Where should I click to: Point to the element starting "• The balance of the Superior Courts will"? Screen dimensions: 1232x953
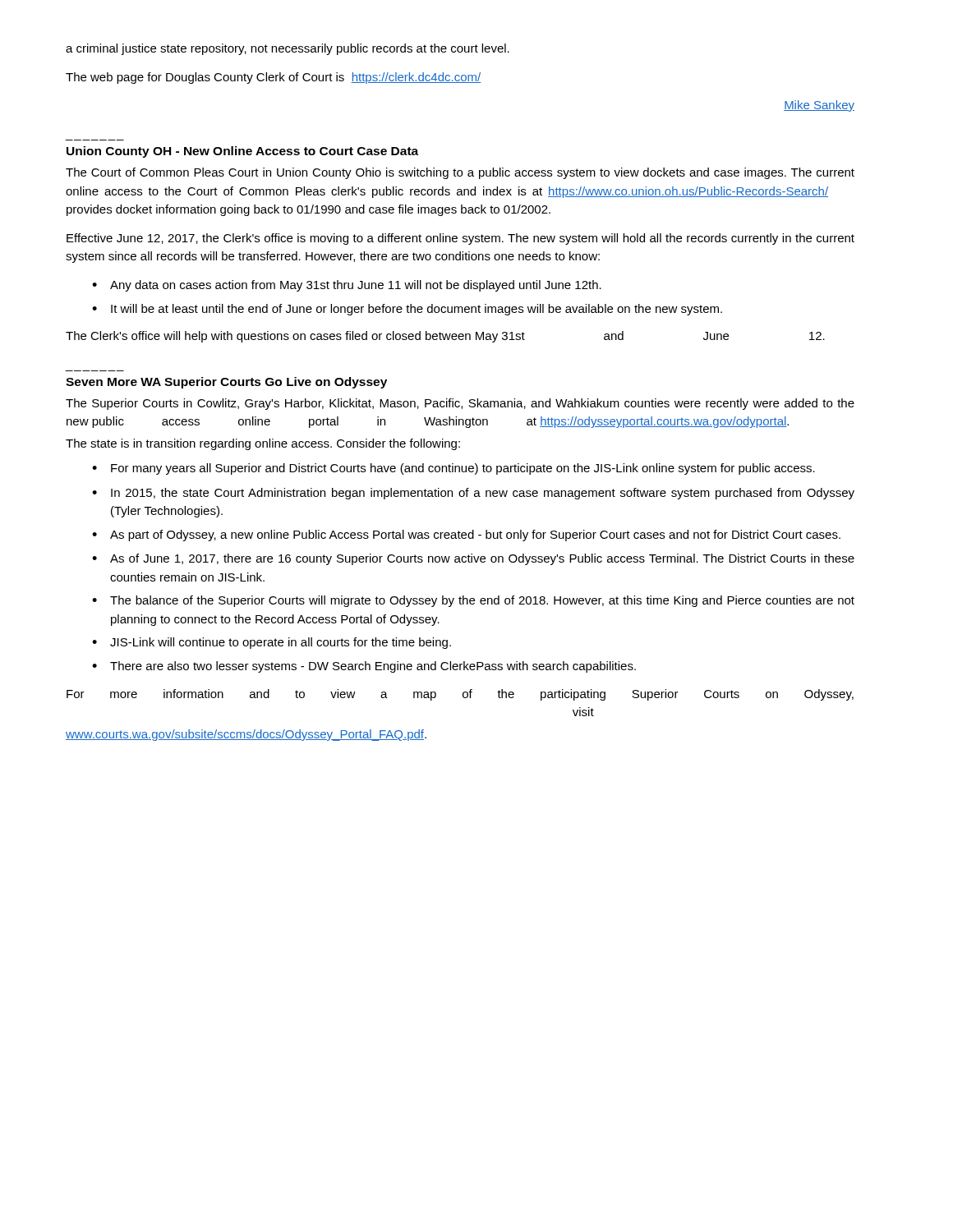[x=473, y=610]
